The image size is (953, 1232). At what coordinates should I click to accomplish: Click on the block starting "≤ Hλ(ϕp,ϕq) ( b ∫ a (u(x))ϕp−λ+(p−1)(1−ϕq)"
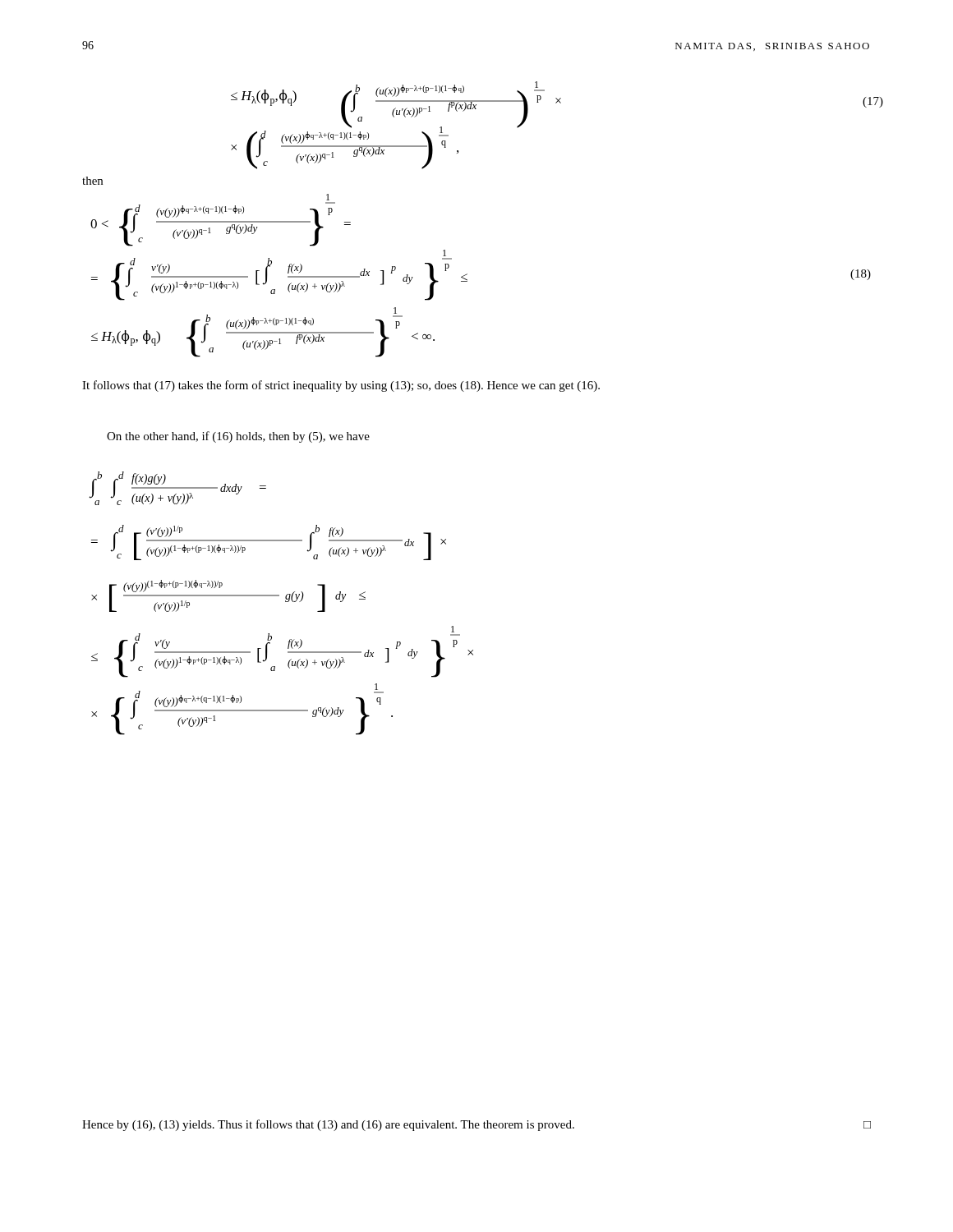coord(476,121)
